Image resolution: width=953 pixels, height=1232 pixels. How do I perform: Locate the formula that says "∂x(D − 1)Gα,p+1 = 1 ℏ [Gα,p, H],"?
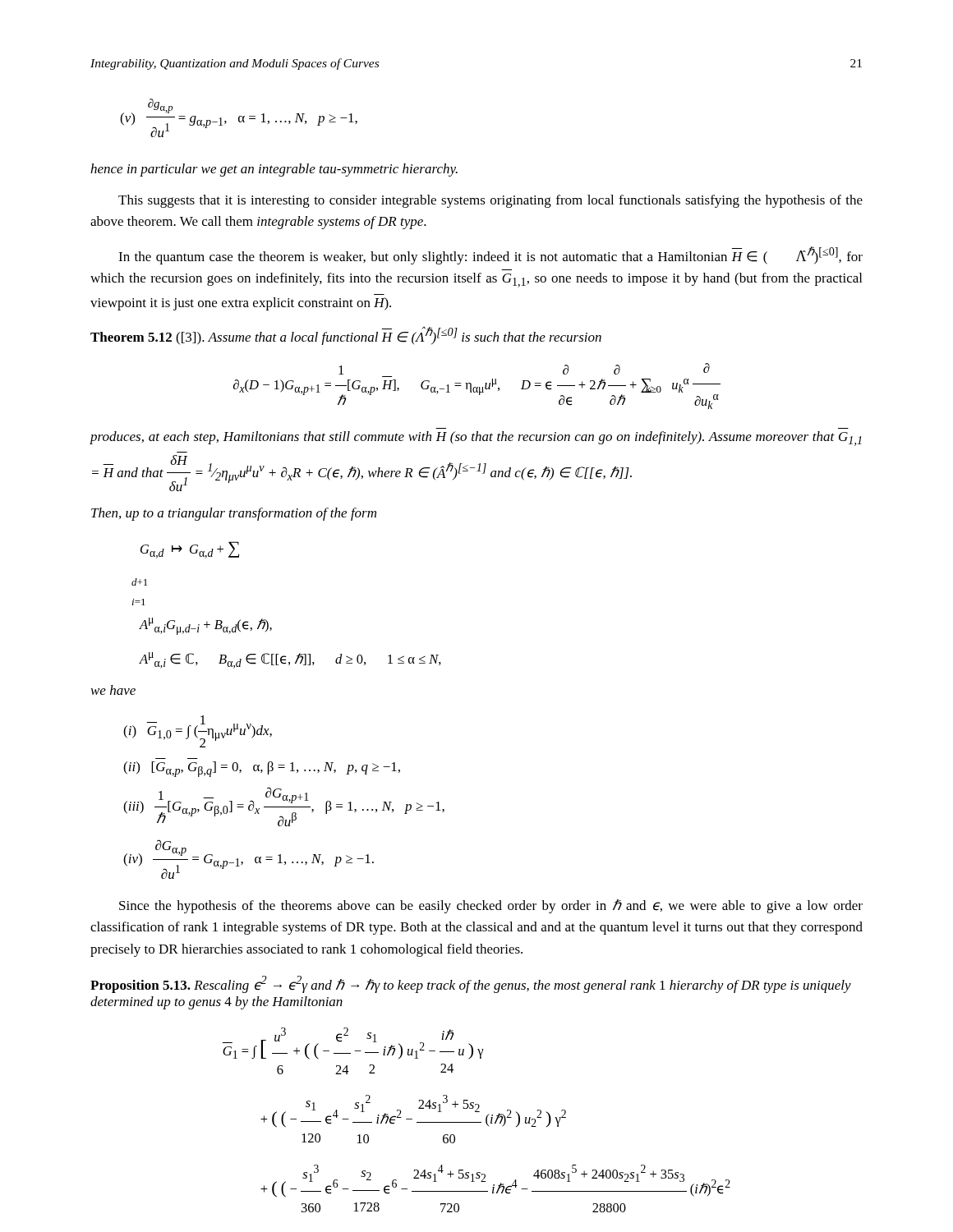(x=476, y=386)
